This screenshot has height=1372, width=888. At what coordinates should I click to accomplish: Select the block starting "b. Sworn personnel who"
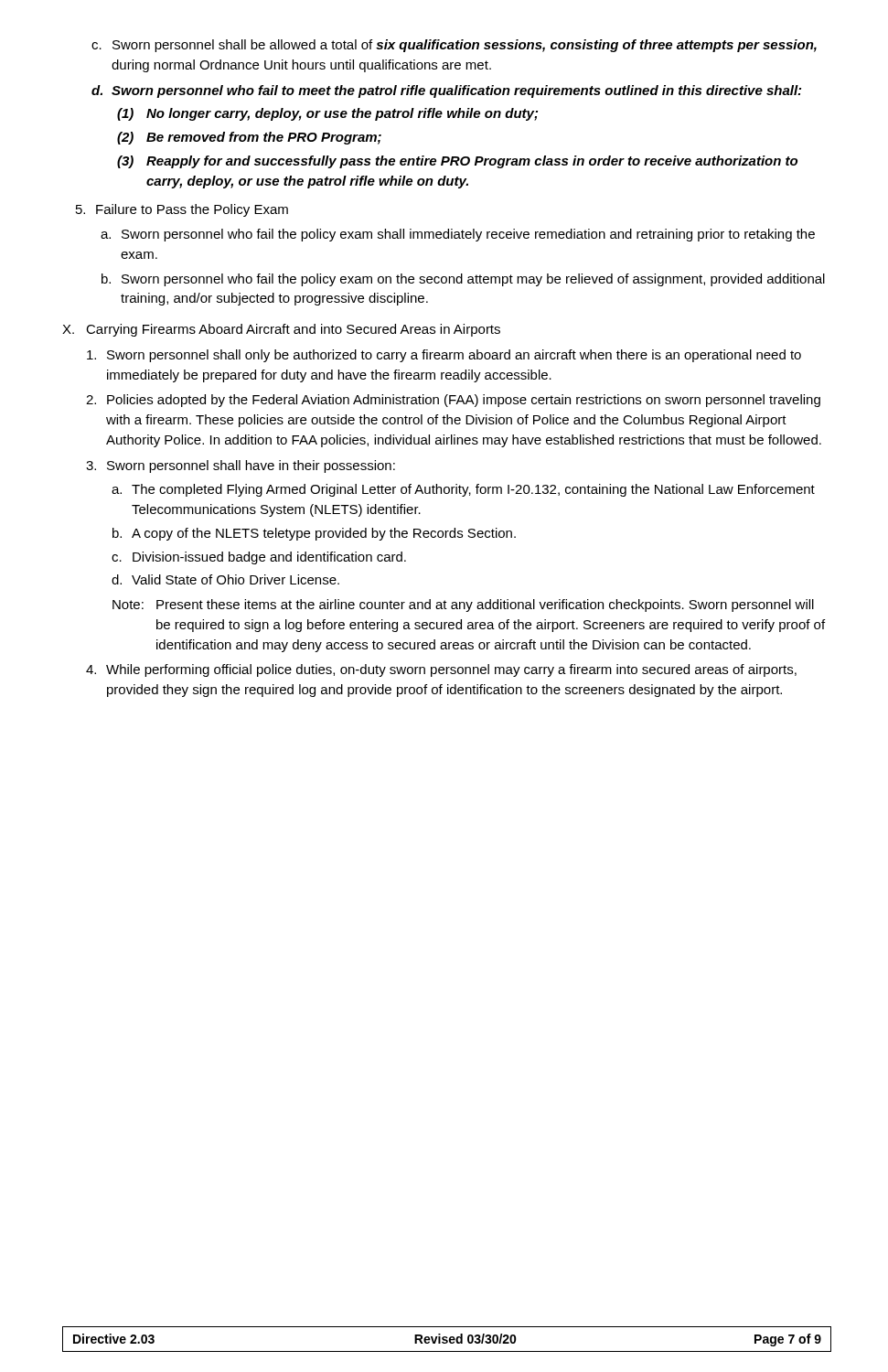point(466,288)
